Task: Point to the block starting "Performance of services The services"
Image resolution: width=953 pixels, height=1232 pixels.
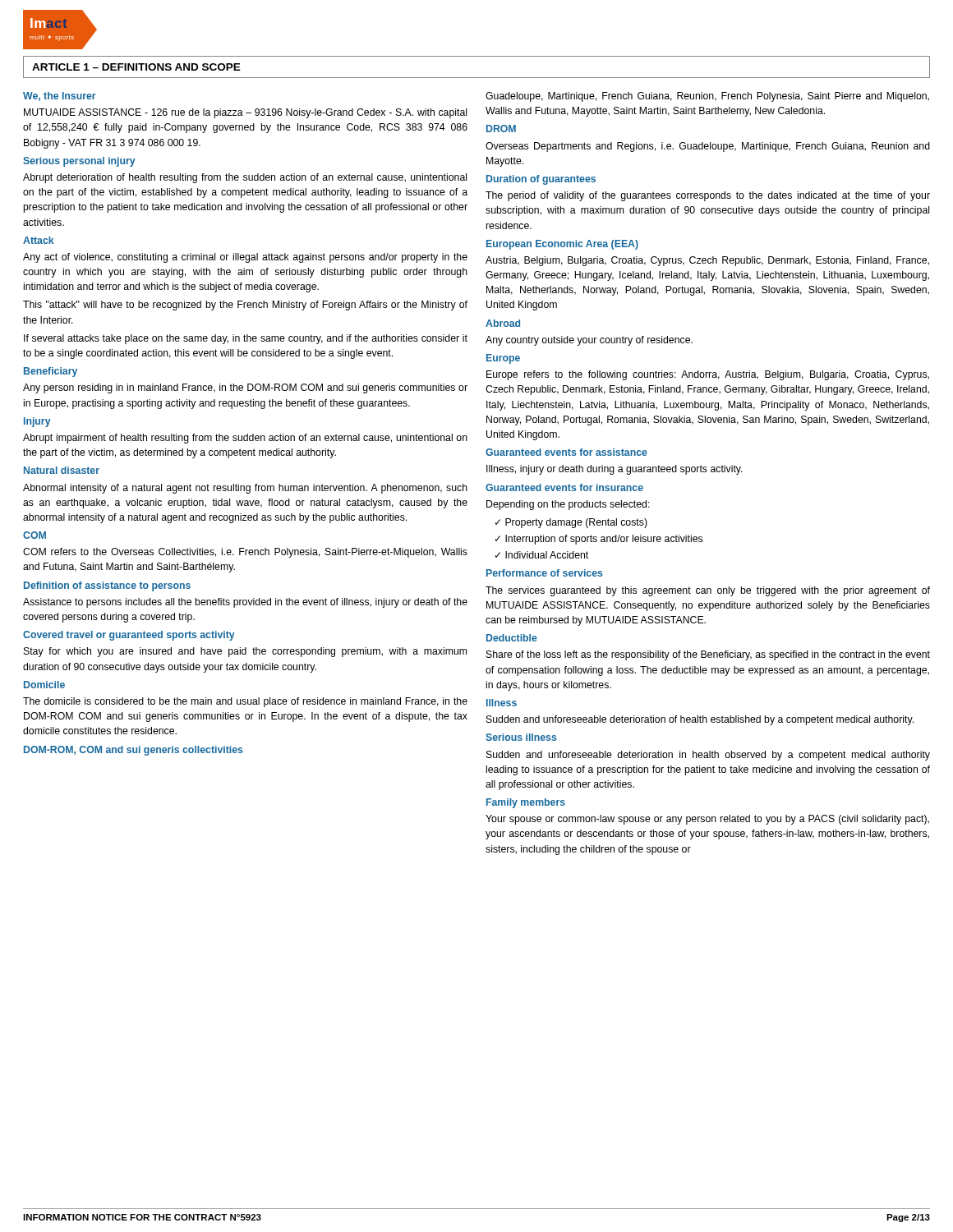Action: (x=708, y=597)
